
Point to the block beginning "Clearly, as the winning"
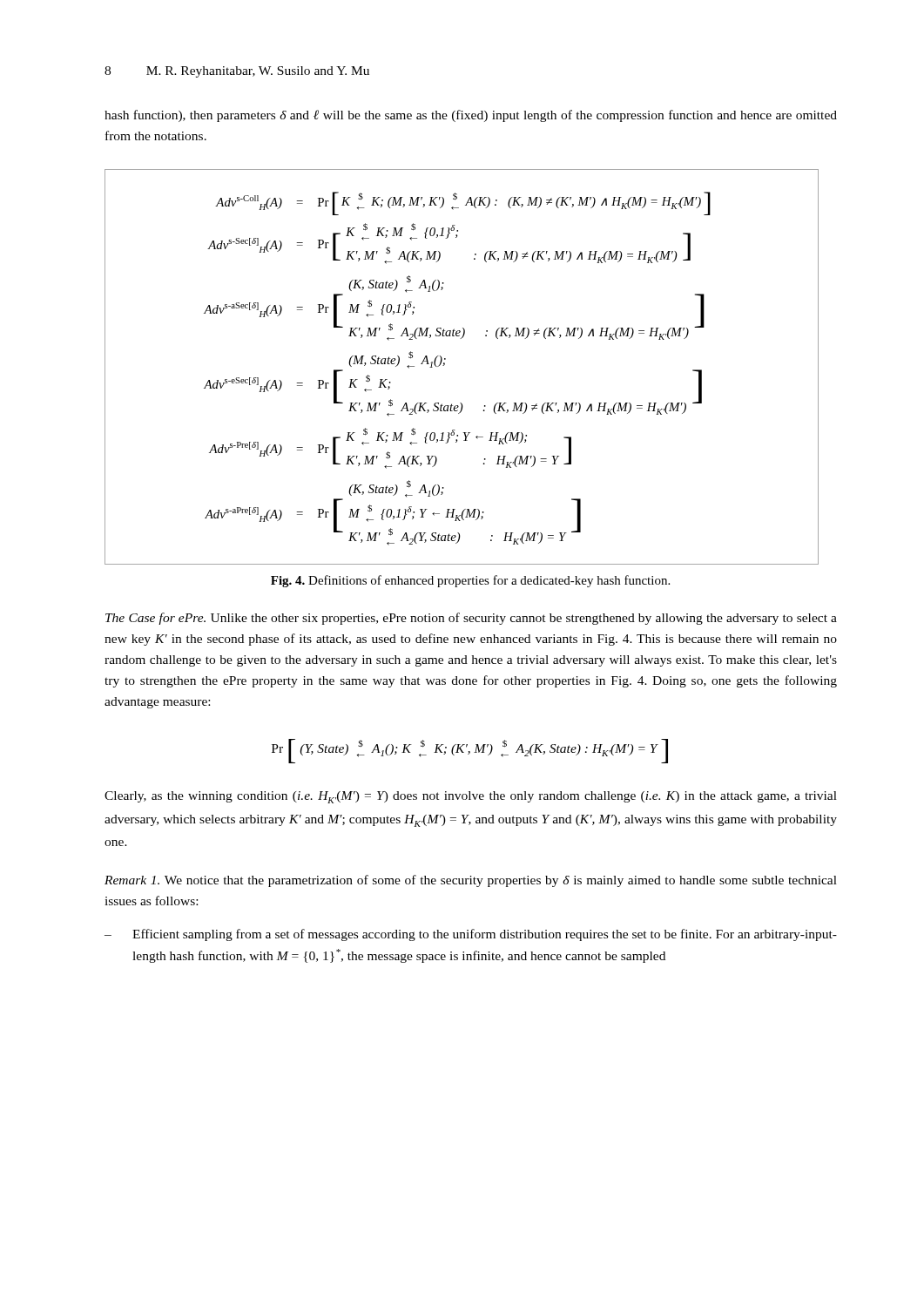click(471, 818)
